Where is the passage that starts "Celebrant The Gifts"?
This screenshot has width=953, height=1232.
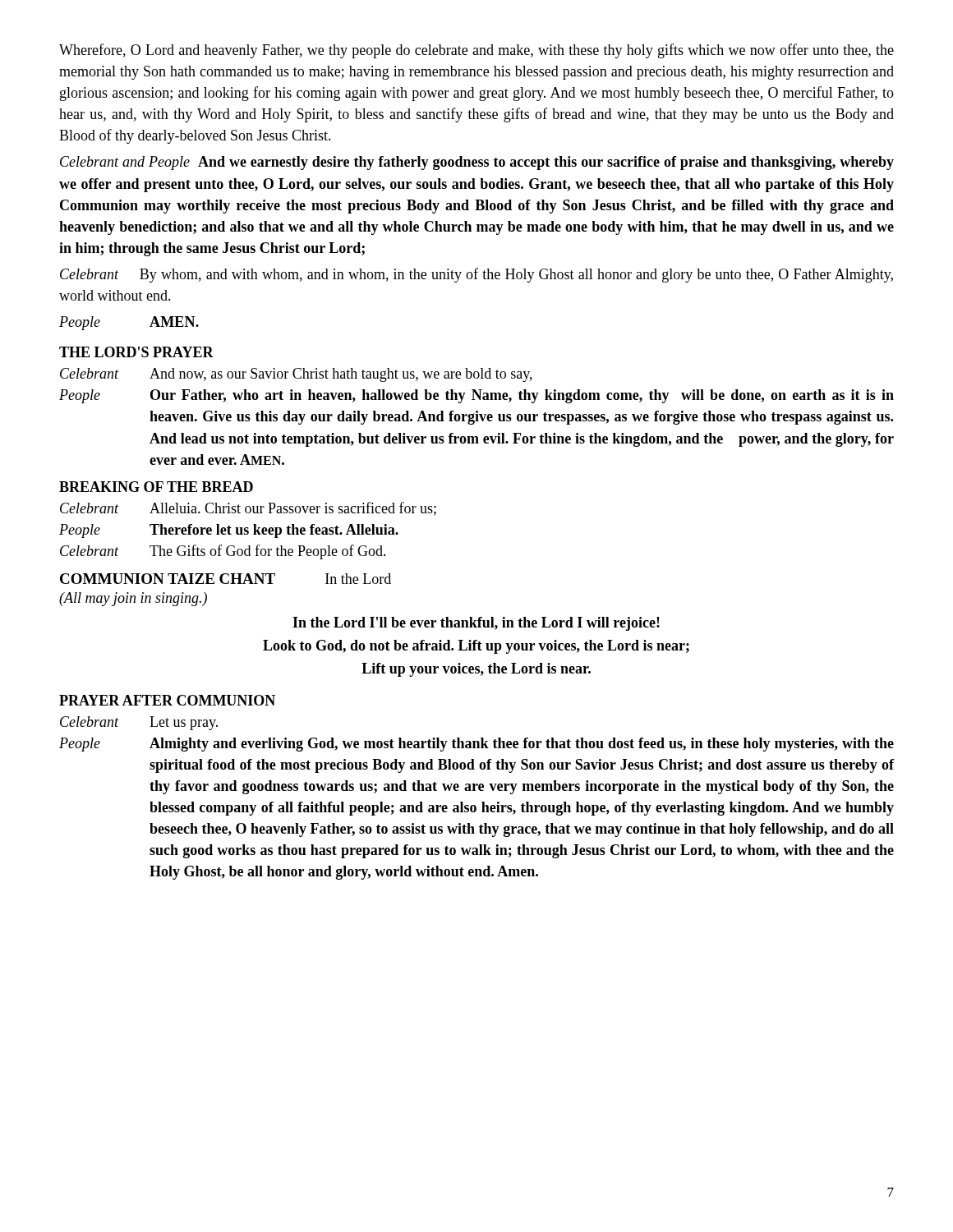click(x=223, y=552)
